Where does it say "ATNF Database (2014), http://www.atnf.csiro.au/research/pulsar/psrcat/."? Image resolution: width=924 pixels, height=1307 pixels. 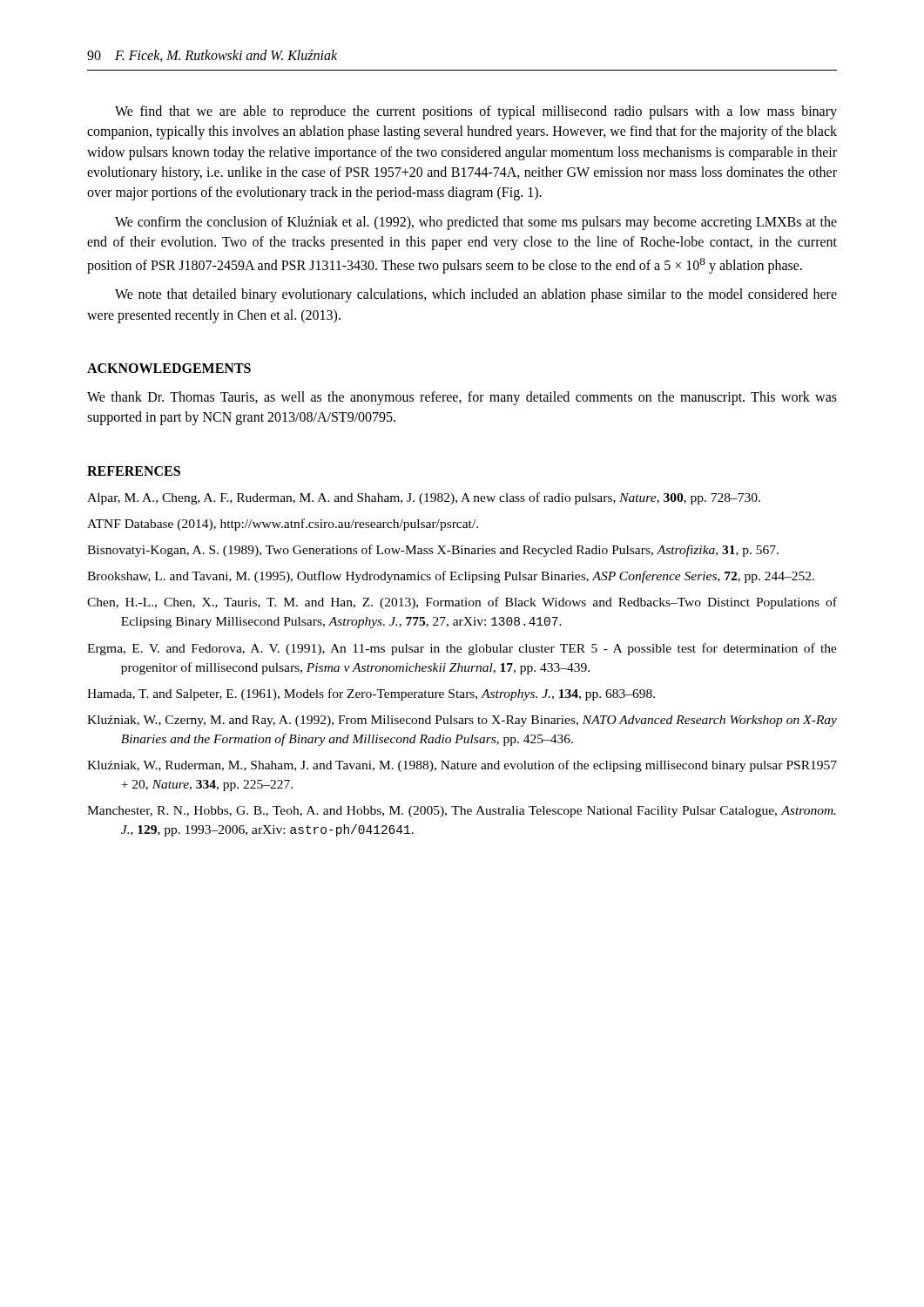coord(283,523)
